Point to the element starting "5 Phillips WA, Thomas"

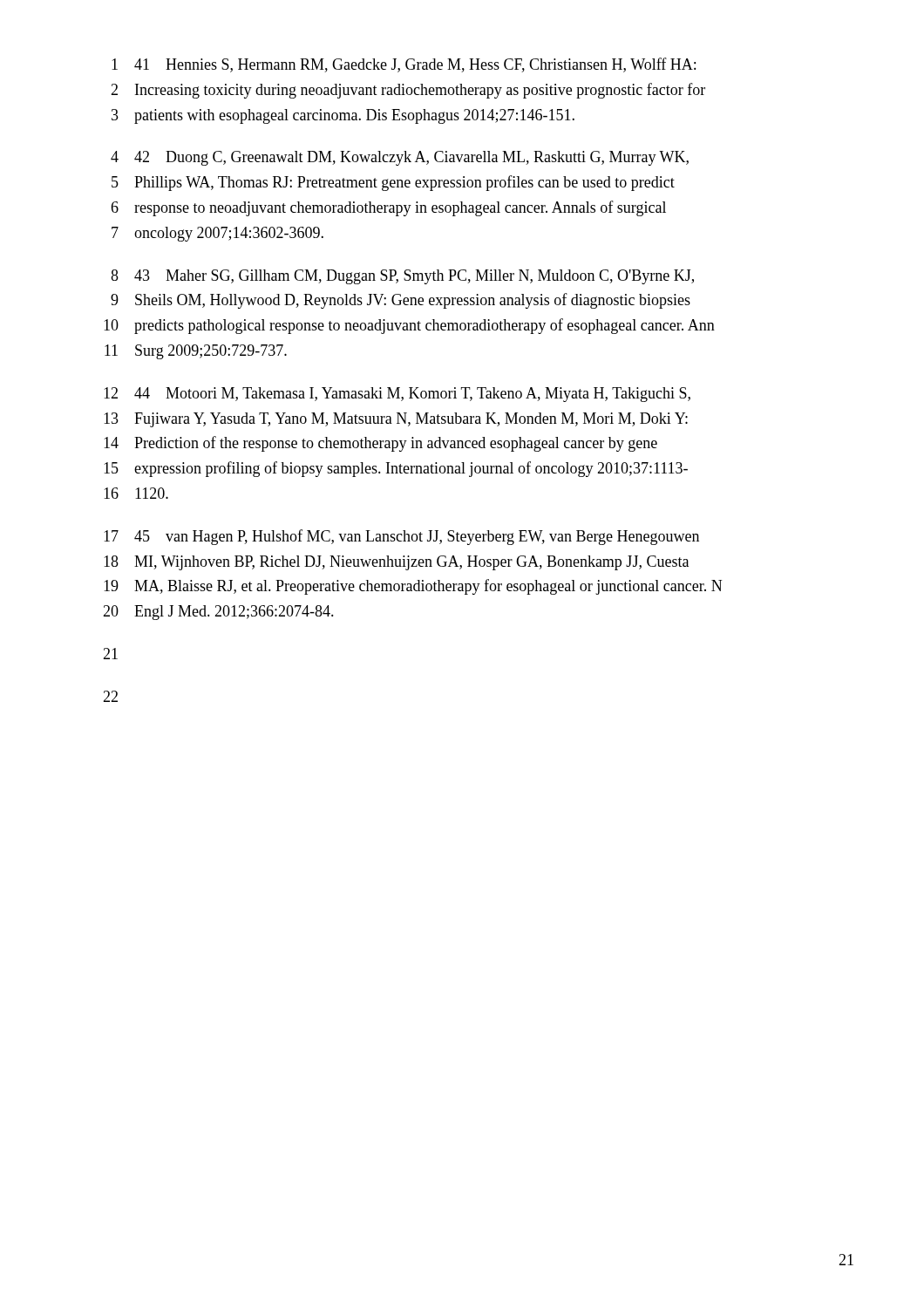tap(471, 183)
